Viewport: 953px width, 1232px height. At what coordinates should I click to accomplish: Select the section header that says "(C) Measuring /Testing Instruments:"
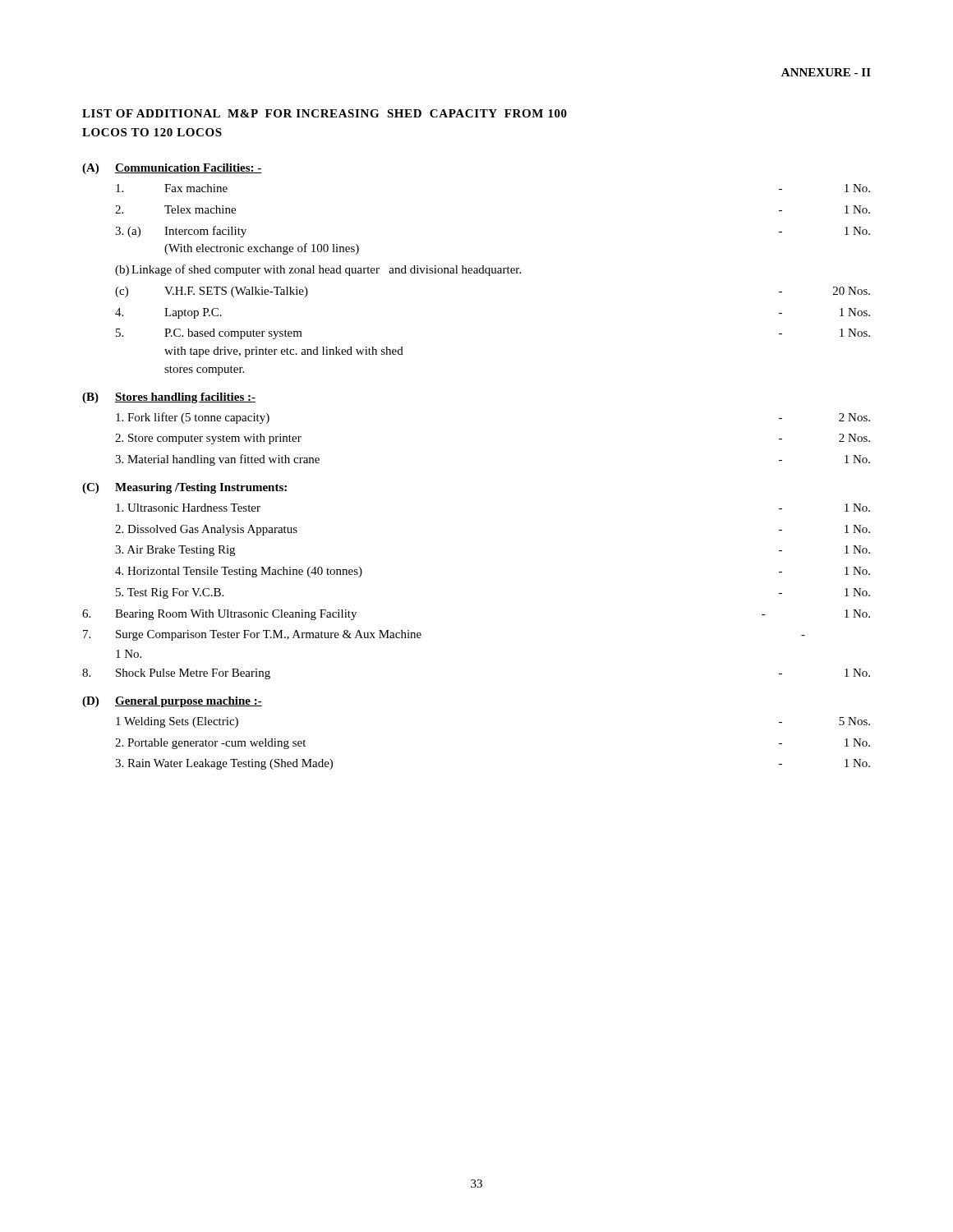(185, 487)
